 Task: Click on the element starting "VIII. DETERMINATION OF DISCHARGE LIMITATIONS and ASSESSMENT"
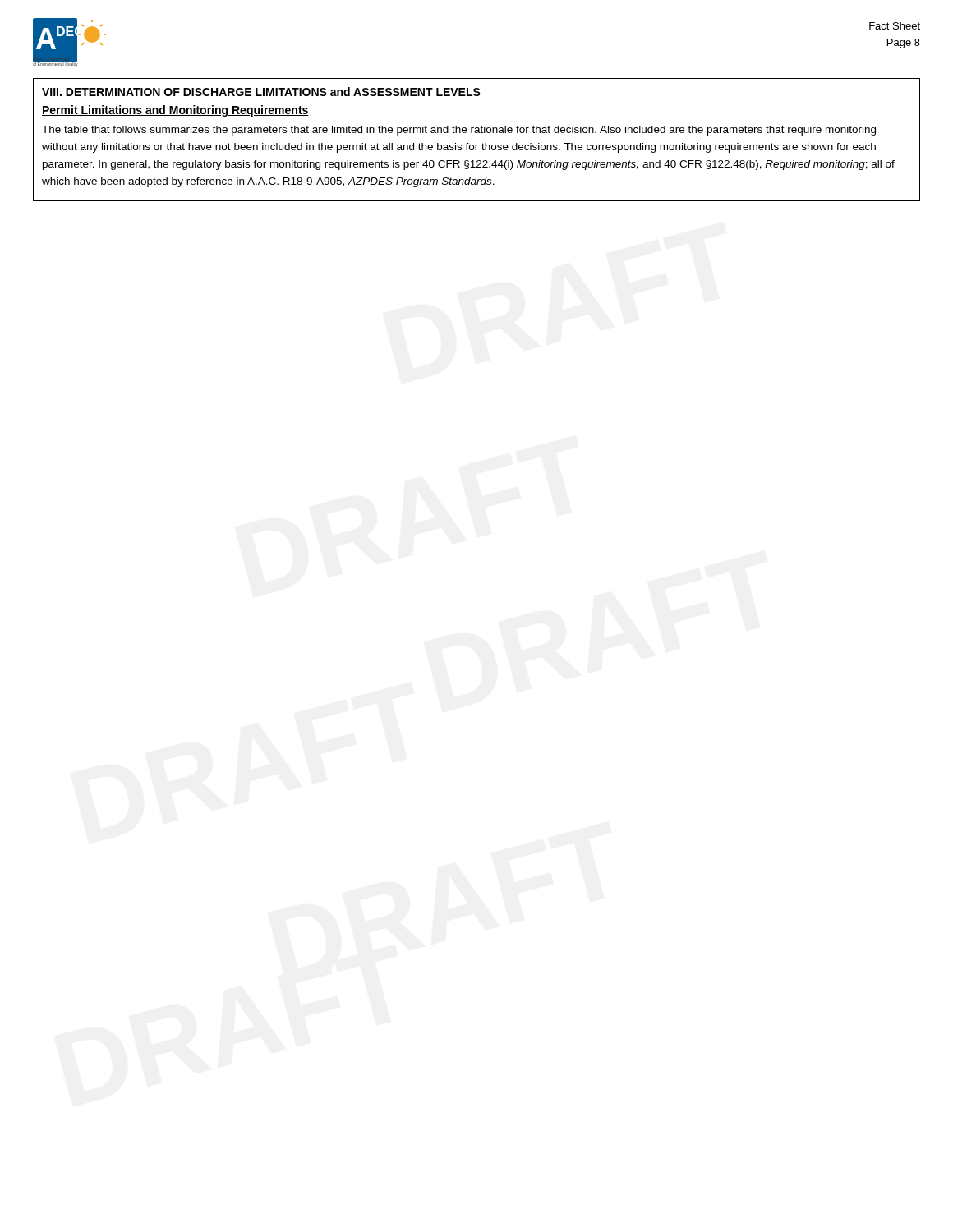coord(261,92)
